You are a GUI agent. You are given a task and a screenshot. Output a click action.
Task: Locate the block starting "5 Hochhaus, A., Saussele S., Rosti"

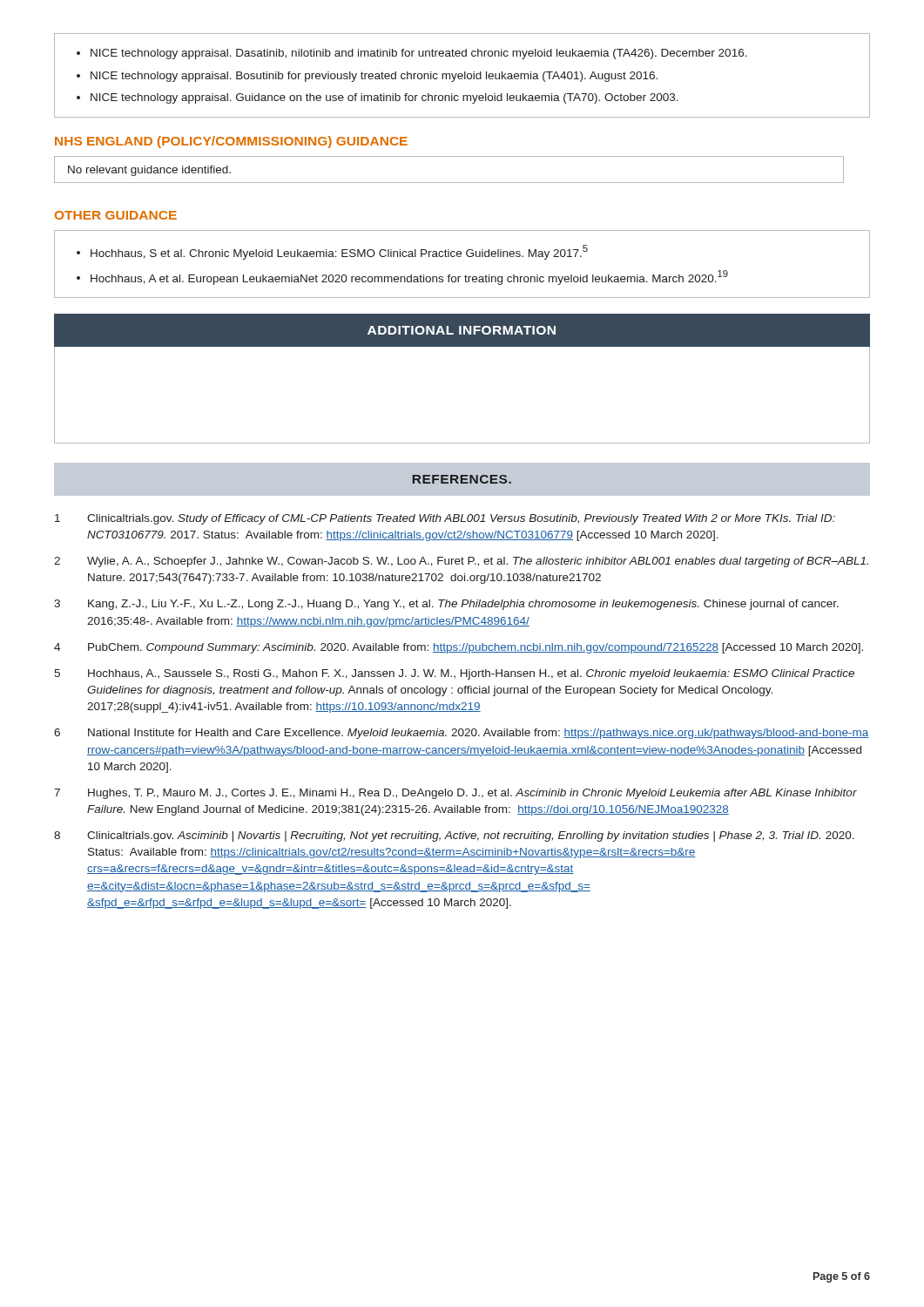pyautogui.click(x=462, y=690)
